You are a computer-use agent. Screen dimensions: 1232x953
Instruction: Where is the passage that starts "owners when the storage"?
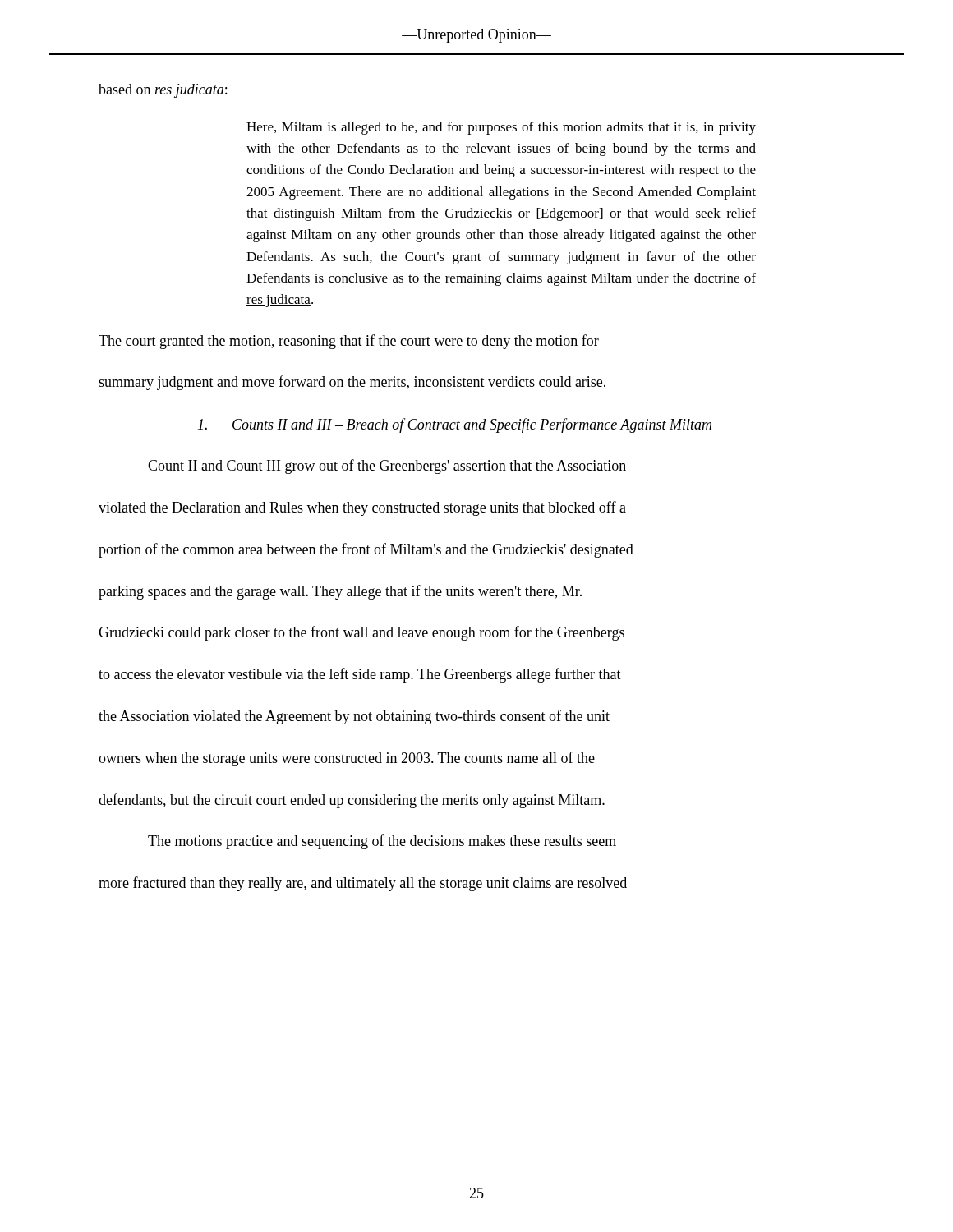(x=347, y=758)
